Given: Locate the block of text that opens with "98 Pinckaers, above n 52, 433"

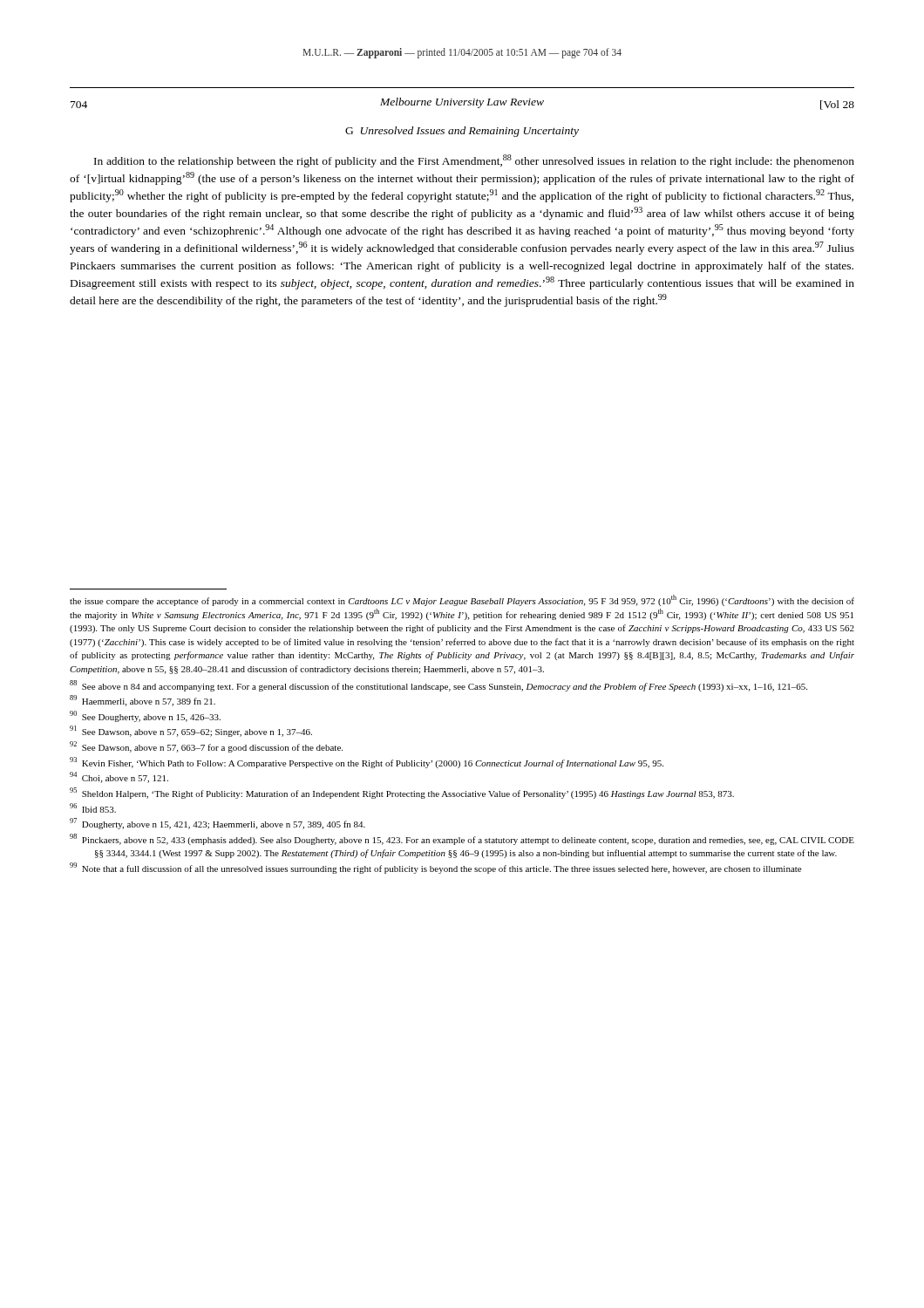Looking at the screenshot, I should coord(462,846).
